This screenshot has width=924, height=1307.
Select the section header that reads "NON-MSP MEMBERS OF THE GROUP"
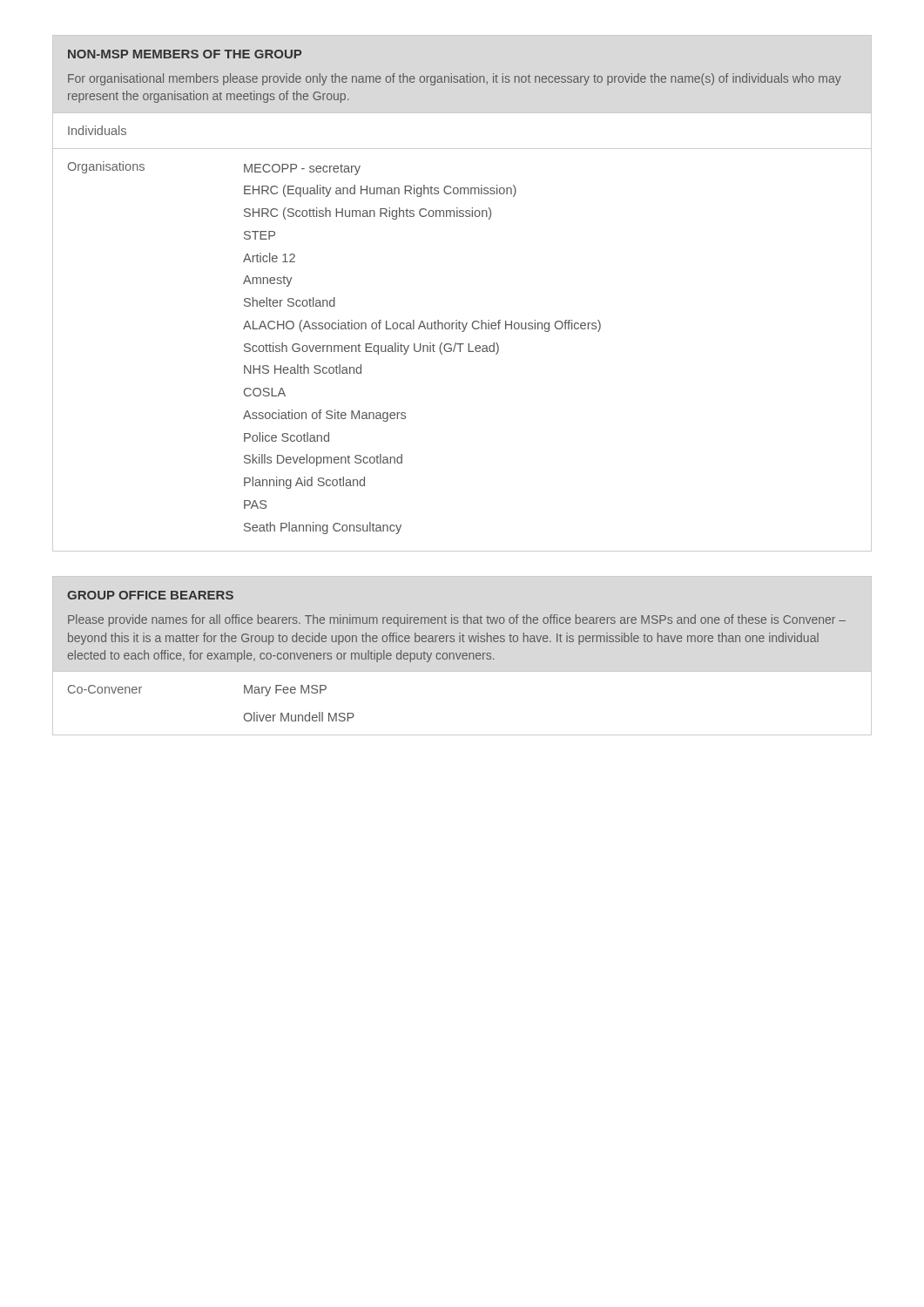pos(185,54)
